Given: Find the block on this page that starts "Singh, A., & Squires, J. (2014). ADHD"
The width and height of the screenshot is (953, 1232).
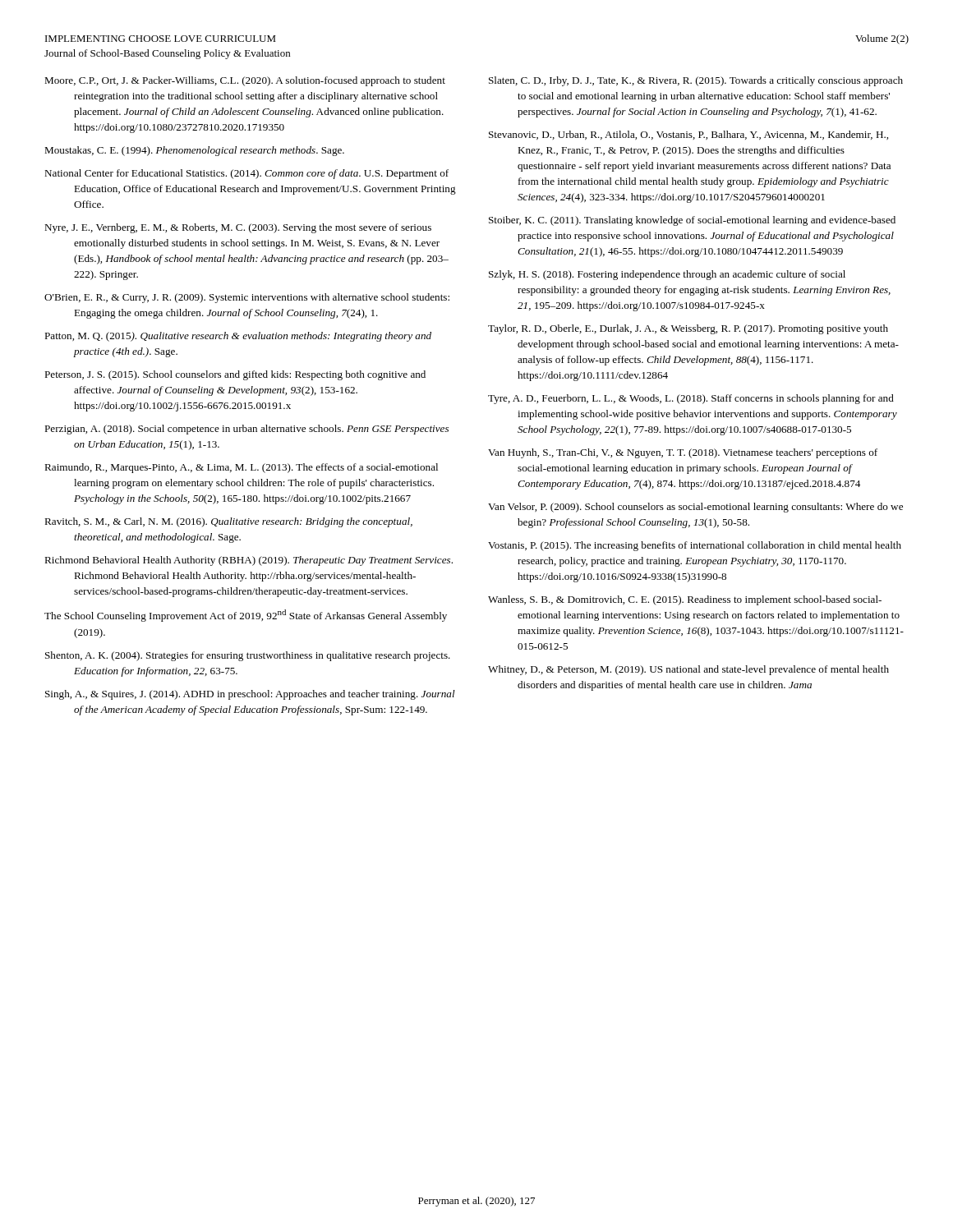Looking at the screenshot, I should pyautogui.click(x=250, y=701).
